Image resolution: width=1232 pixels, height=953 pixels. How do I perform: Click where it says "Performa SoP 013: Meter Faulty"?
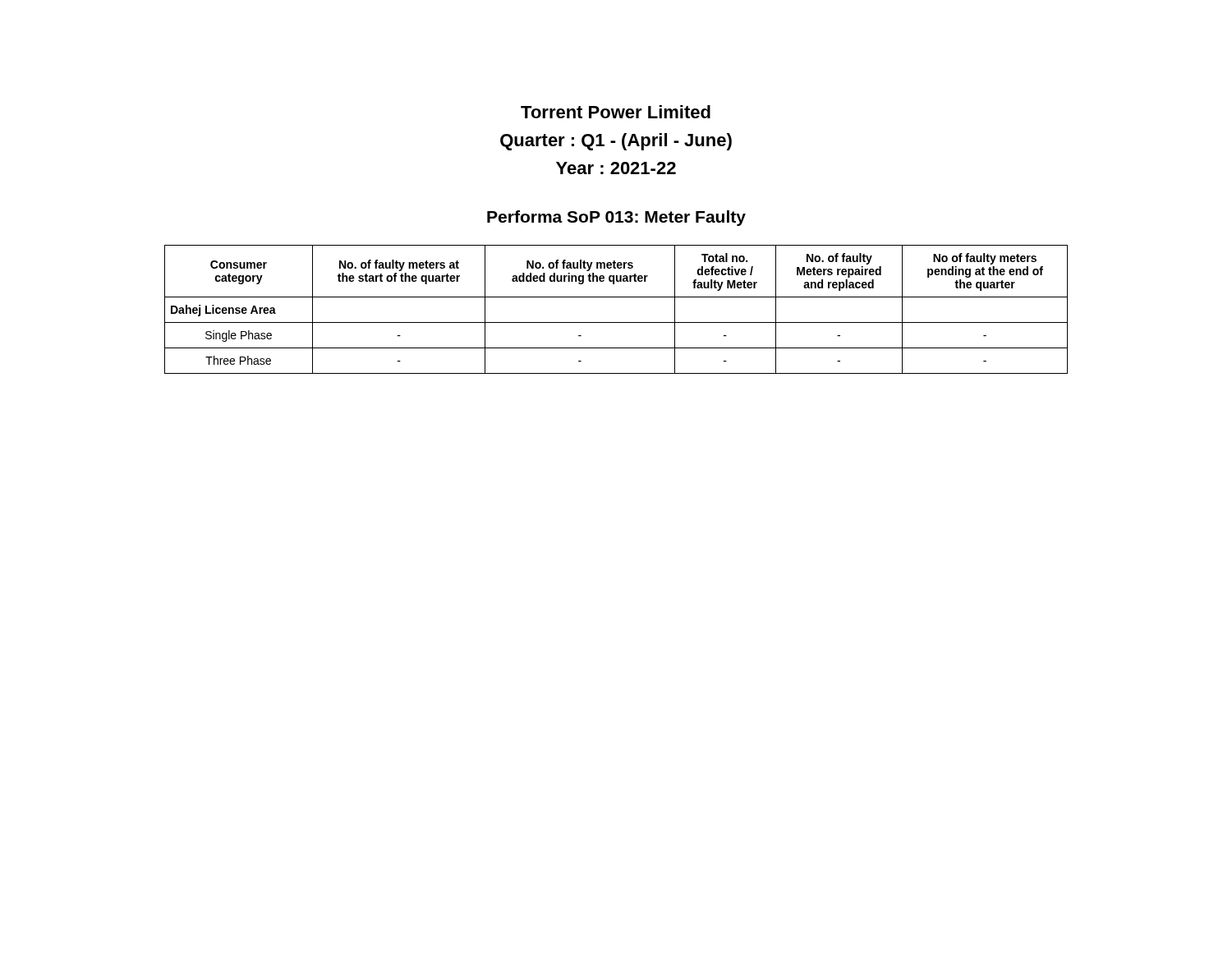(x=616, y=217)
